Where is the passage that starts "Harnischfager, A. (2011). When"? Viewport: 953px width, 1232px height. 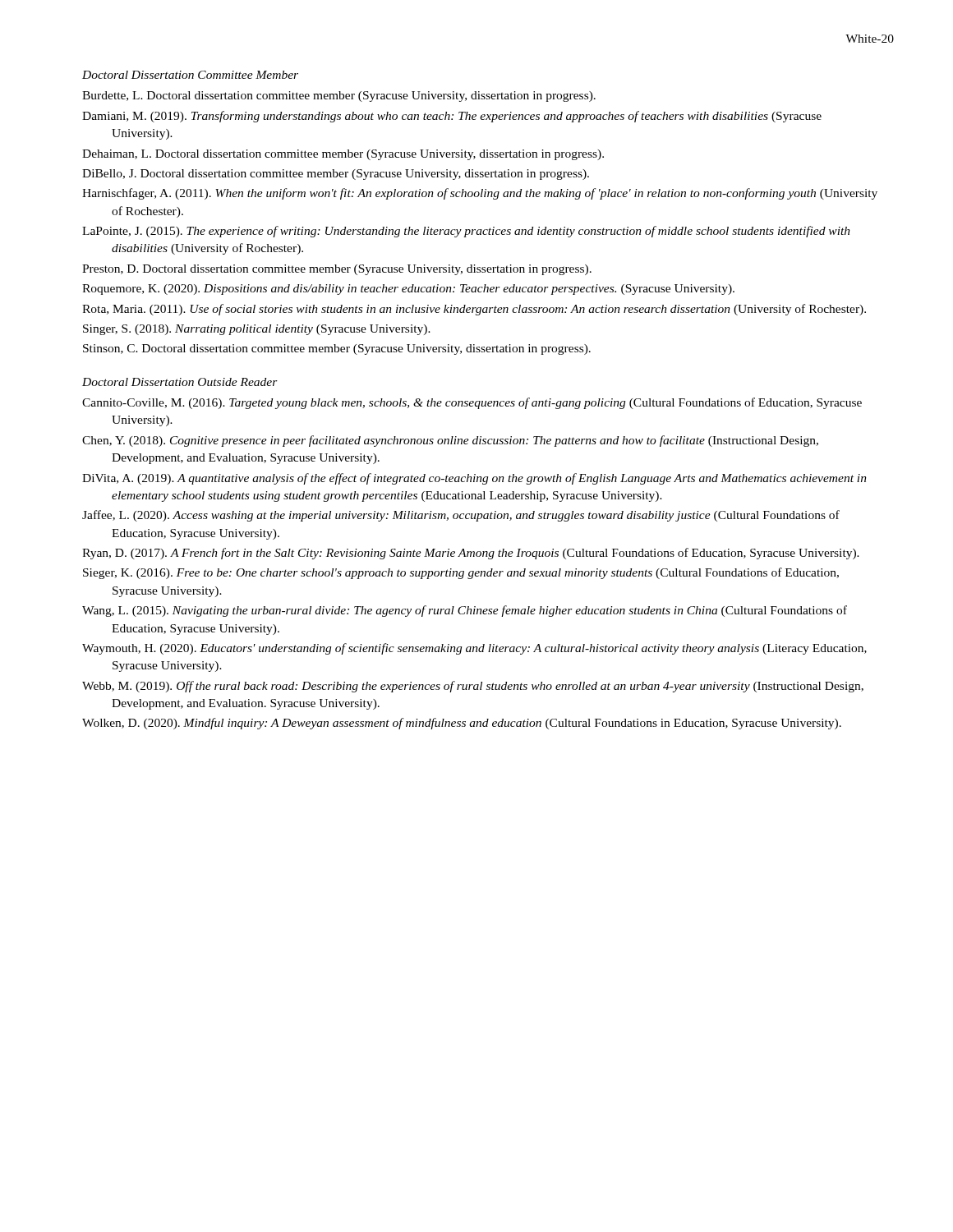480,202
